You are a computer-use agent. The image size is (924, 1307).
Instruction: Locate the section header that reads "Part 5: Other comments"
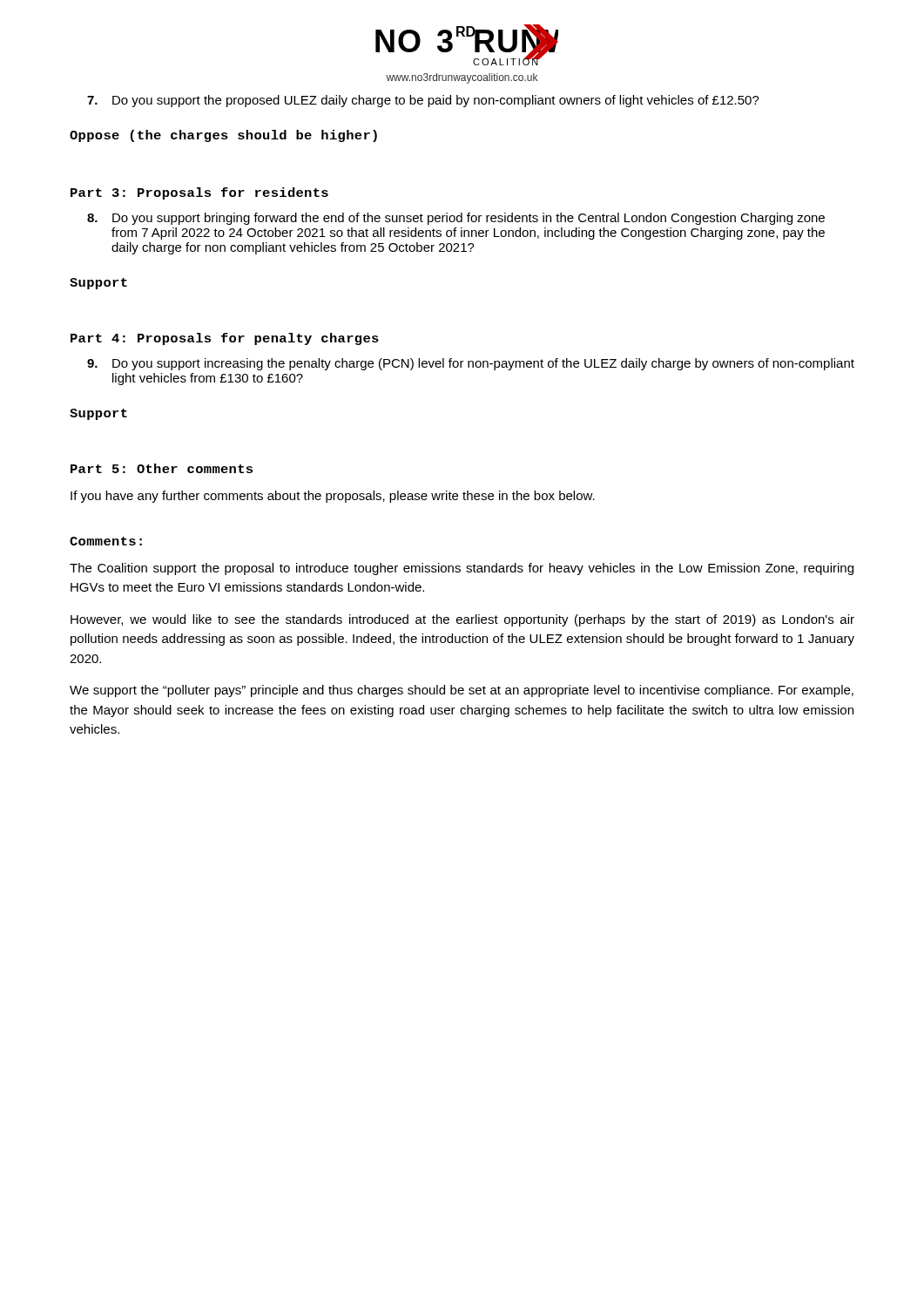[x=162, y=470]
